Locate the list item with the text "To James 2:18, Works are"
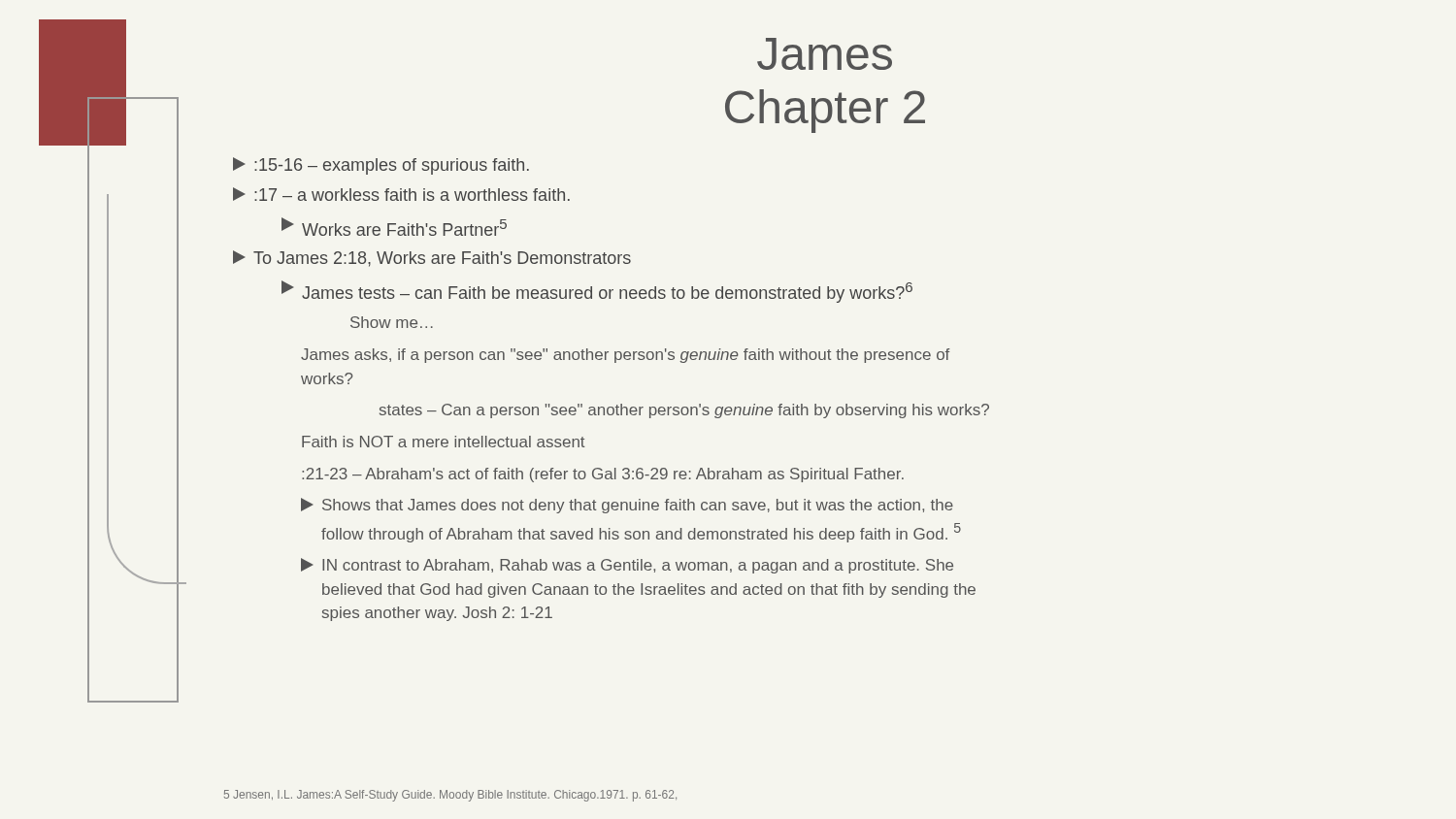The width and height of the screenshot is (1456, 819). (x=432, y=259)
